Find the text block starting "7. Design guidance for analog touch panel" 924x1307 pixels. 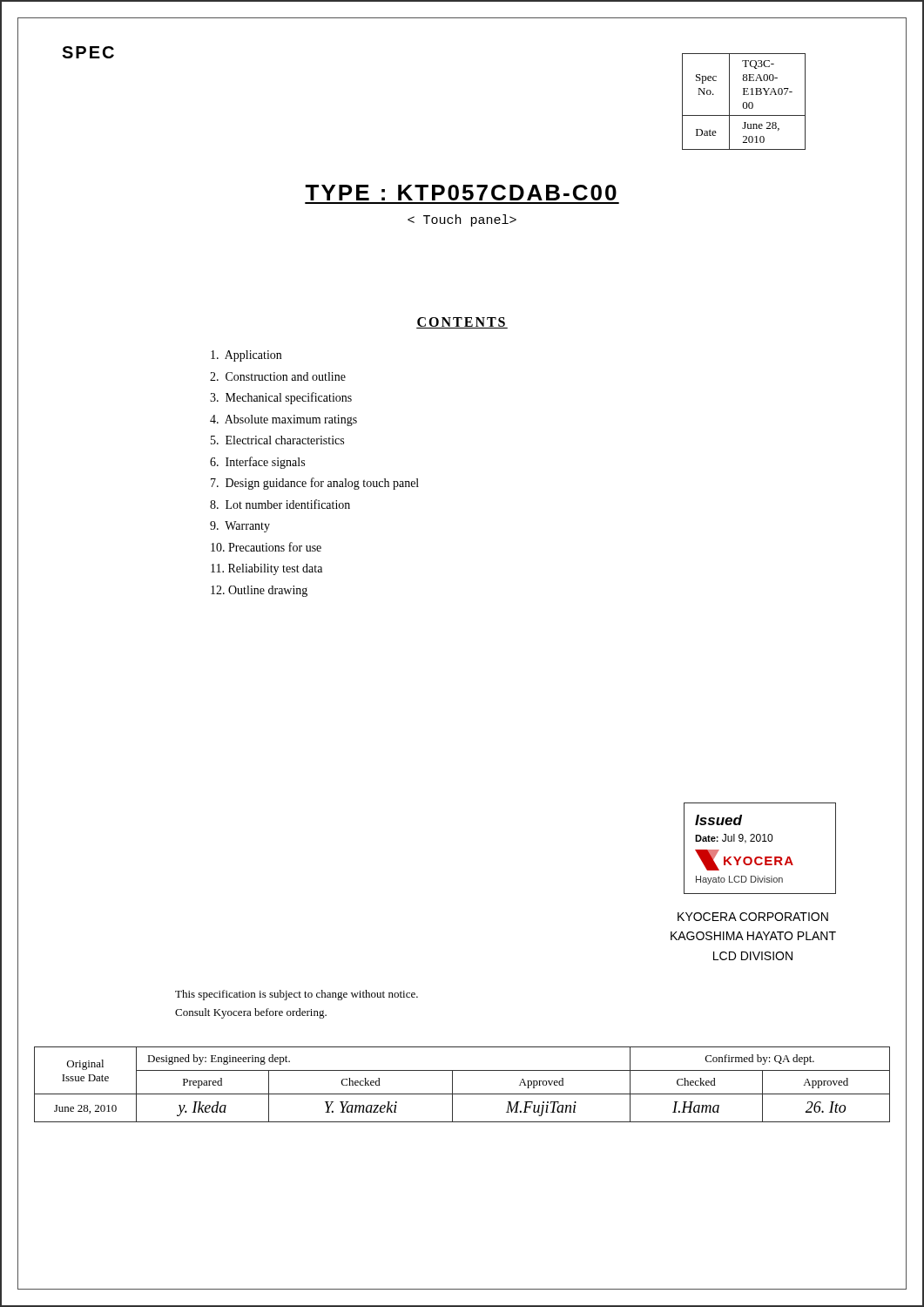point(314,483)
